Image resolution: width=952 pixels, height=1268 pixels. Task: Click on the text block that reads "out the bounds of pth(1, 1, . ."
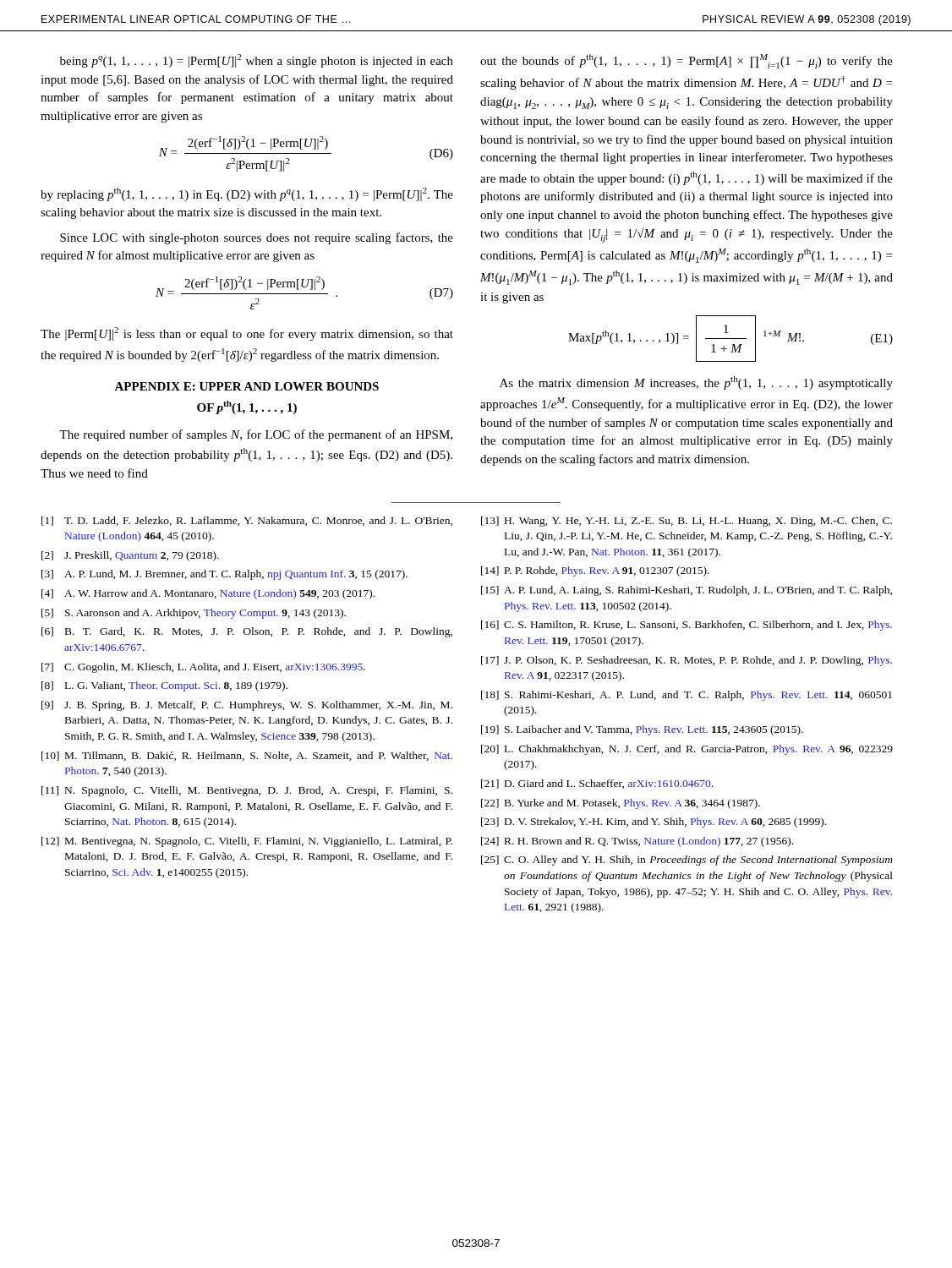point(686,178)
